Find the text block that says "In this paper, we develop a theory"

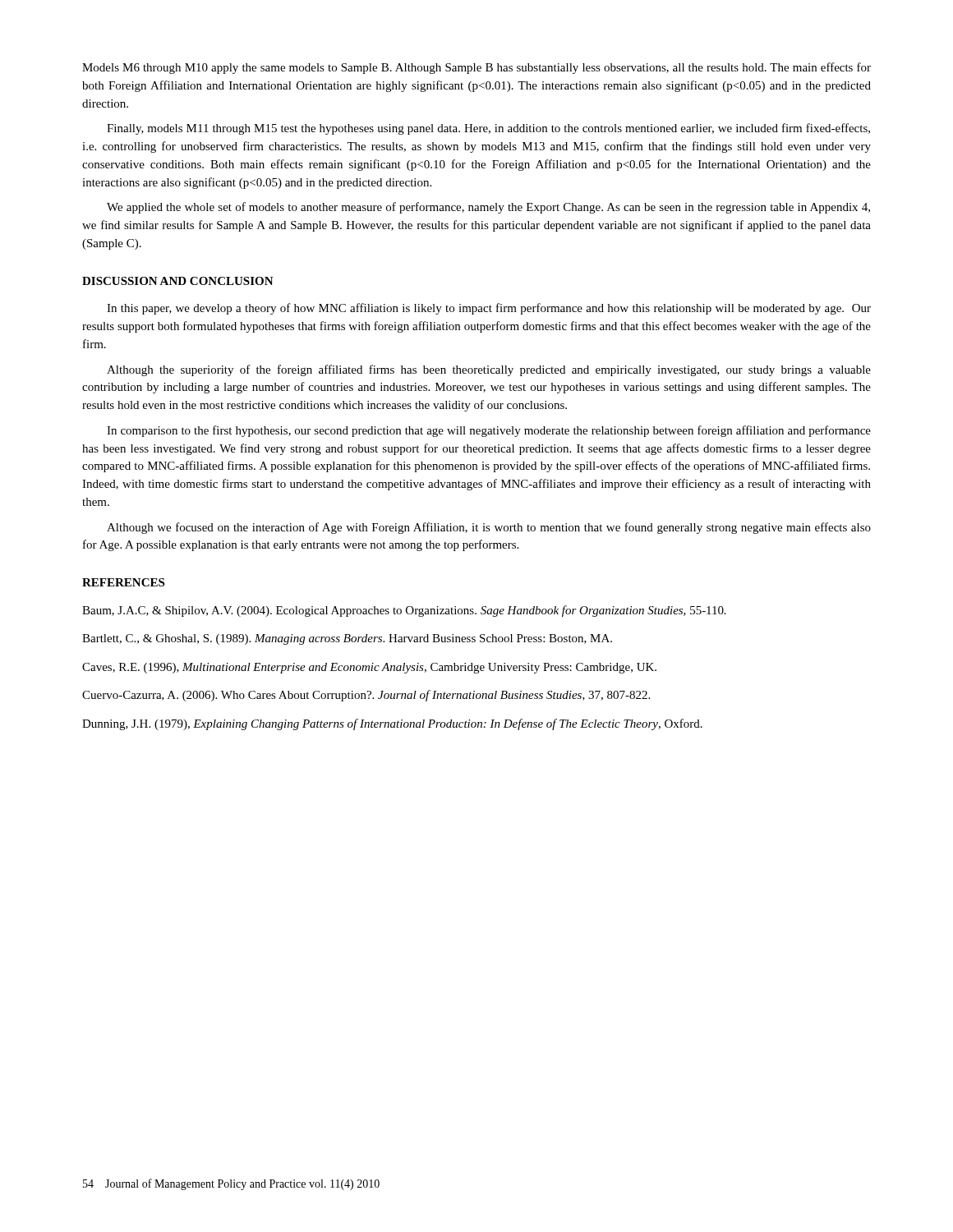tap(476, 326)
